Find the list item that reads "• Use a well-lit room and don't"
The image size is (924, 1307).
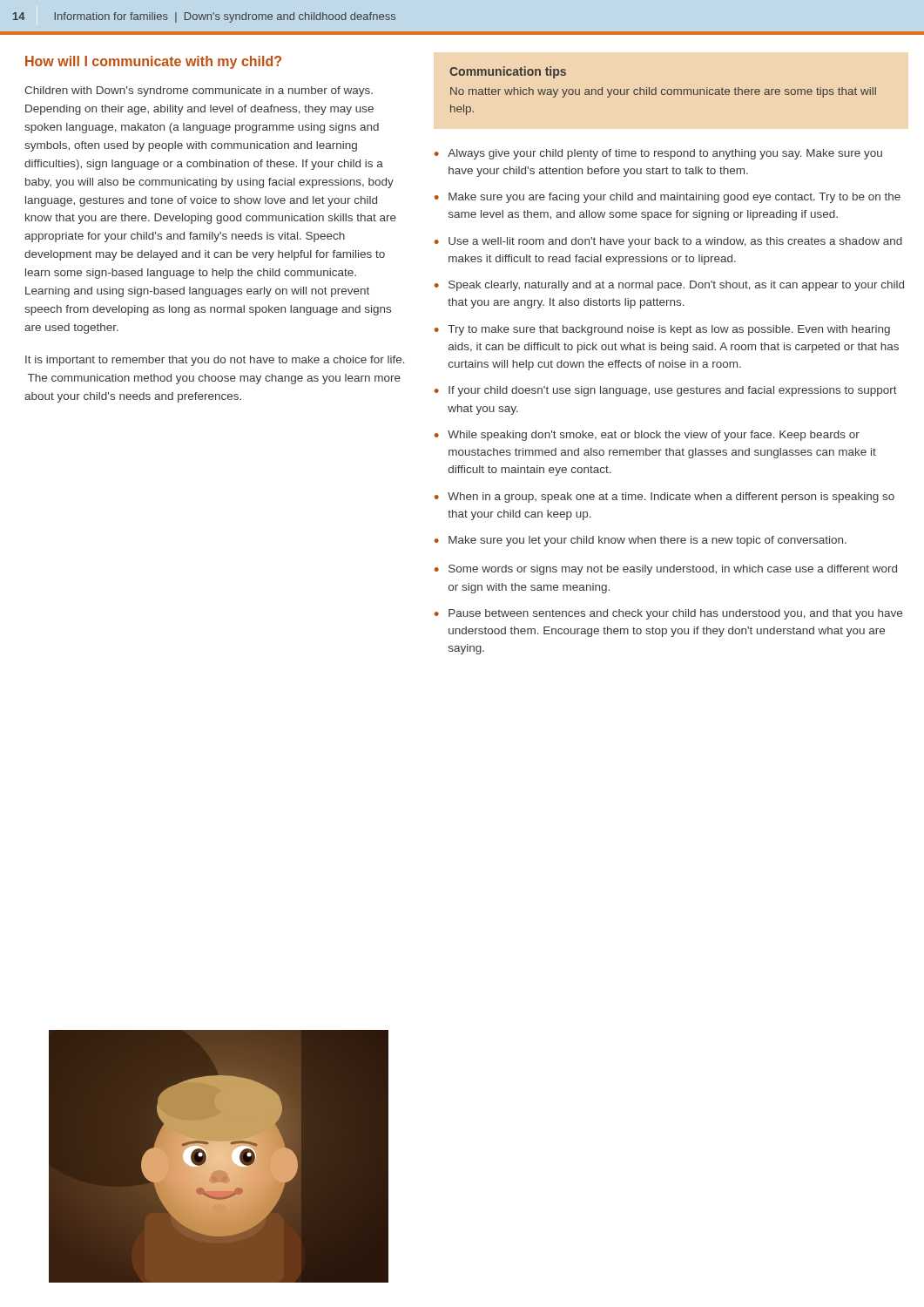671,250
